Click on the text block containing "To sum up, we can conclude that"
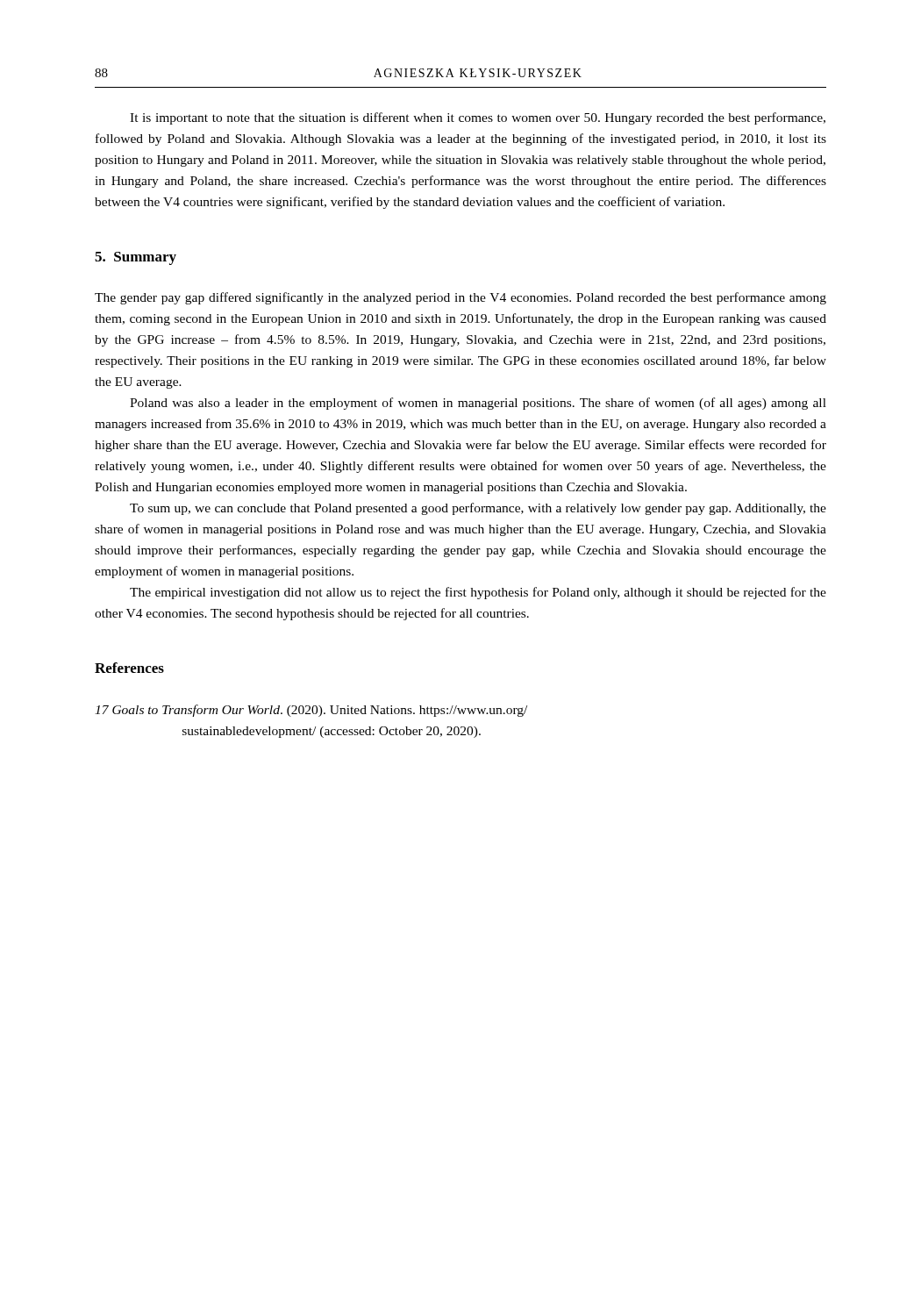Viewport: 921px width, 1316px height. coord(460,539)
